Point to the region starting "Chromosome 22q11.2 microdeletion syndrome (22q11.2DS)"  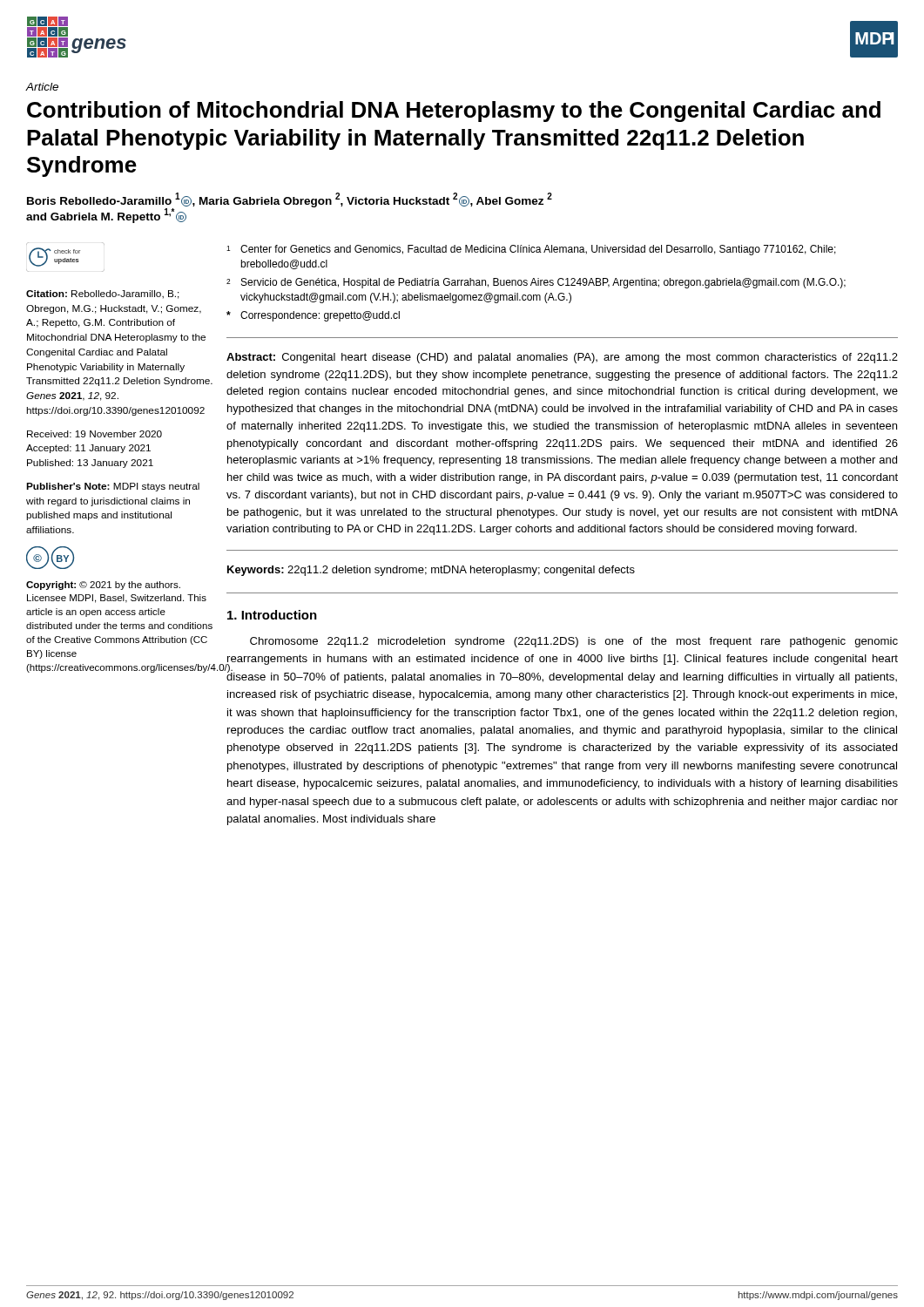(x=562, y=730)
